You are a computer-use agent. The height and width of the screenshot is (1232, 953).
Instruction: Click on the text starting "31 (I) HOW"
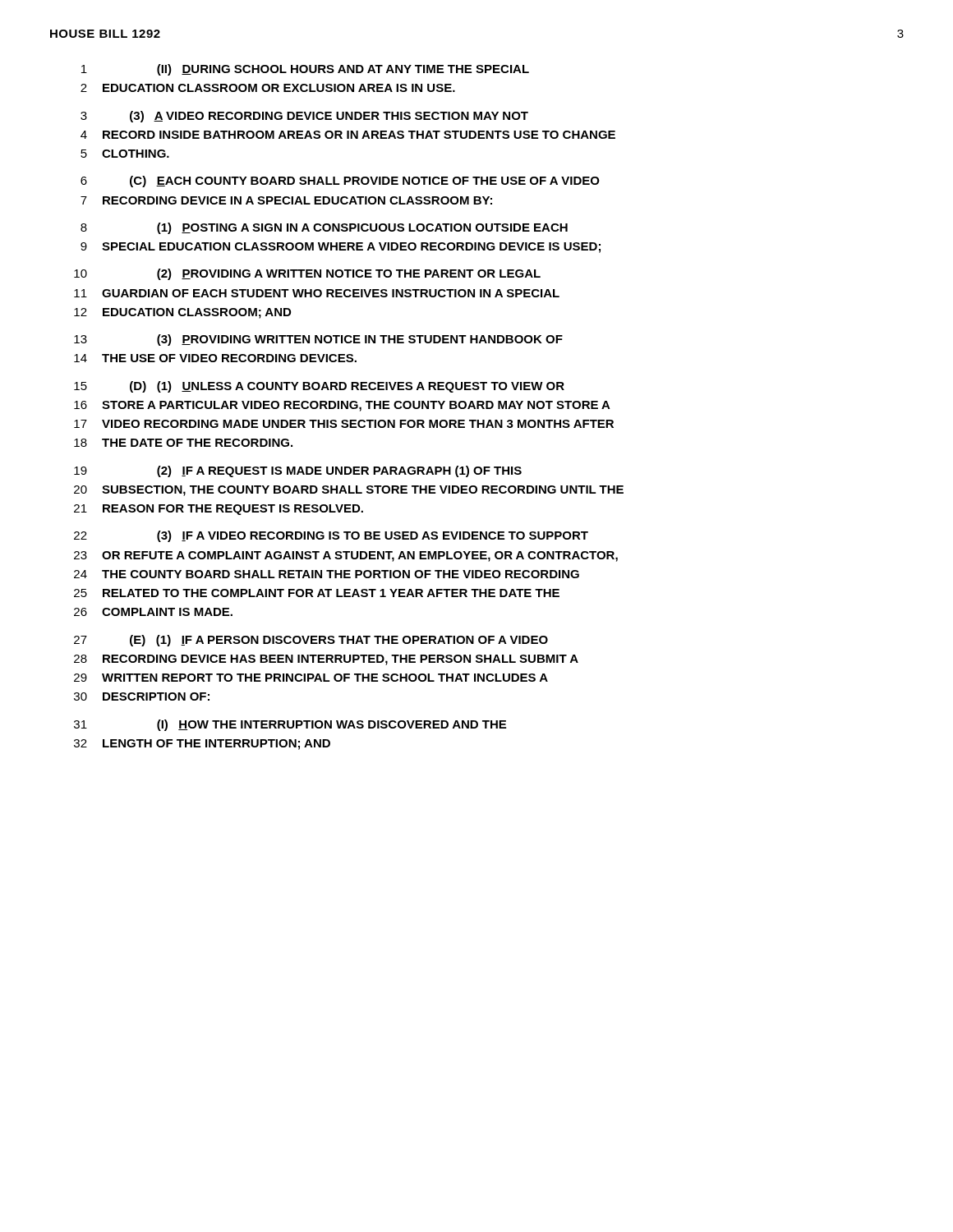coord(476,733)
